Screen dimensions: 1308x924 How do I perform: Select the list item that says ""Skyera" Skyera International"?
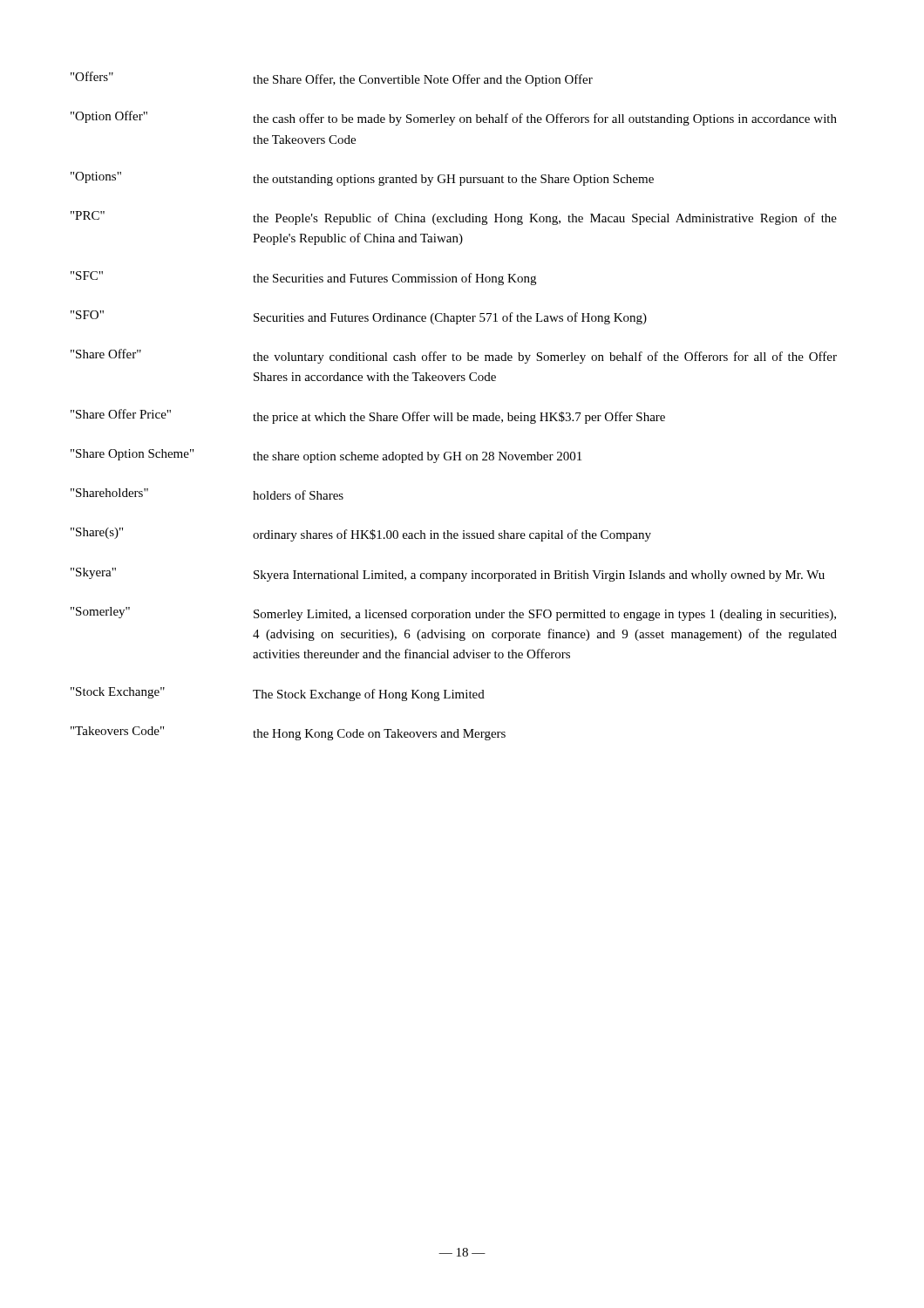click(x=453, y=575)
